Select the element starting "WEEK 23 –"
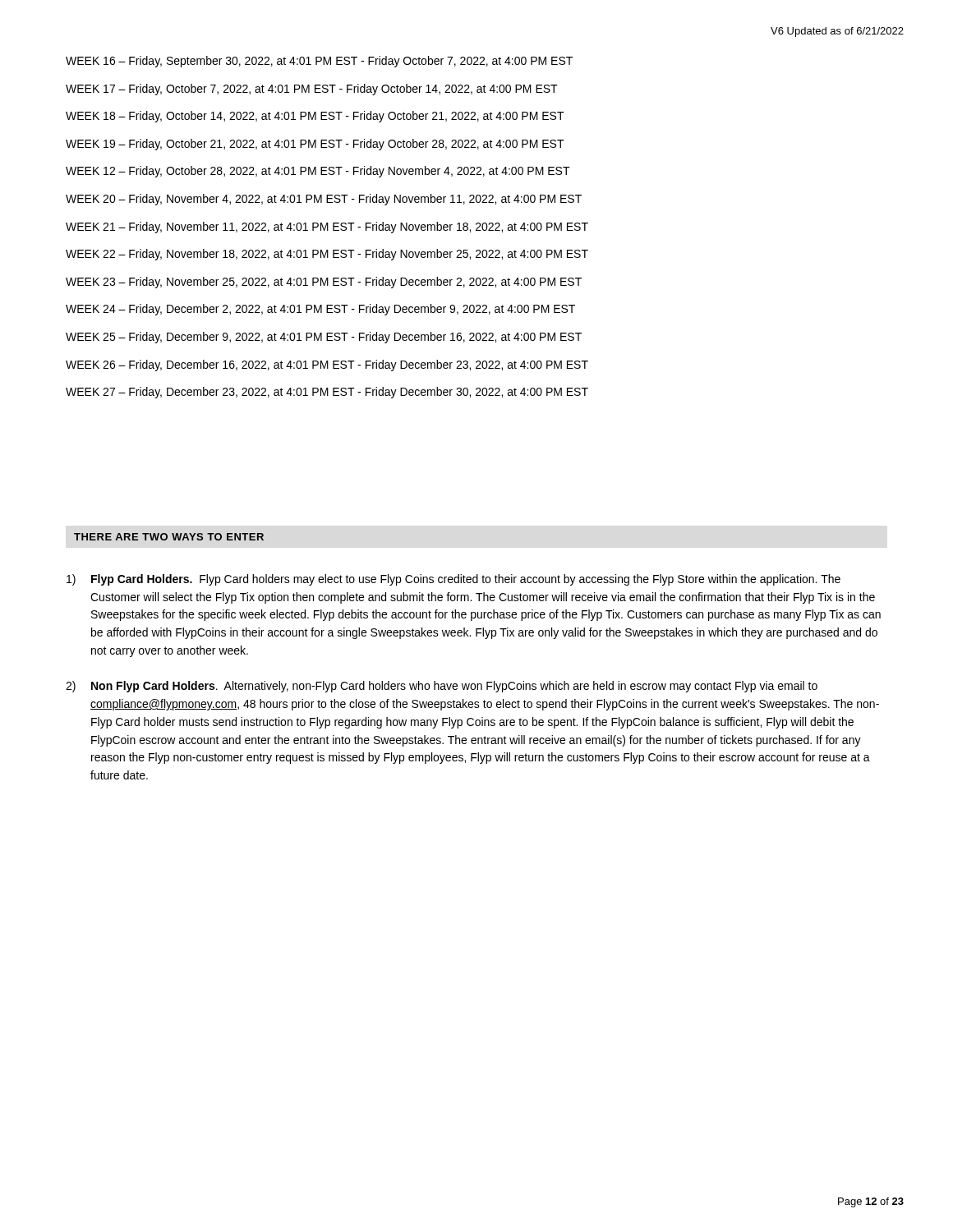The height and width of the screenshot is (1232, 953). (324, 282)
